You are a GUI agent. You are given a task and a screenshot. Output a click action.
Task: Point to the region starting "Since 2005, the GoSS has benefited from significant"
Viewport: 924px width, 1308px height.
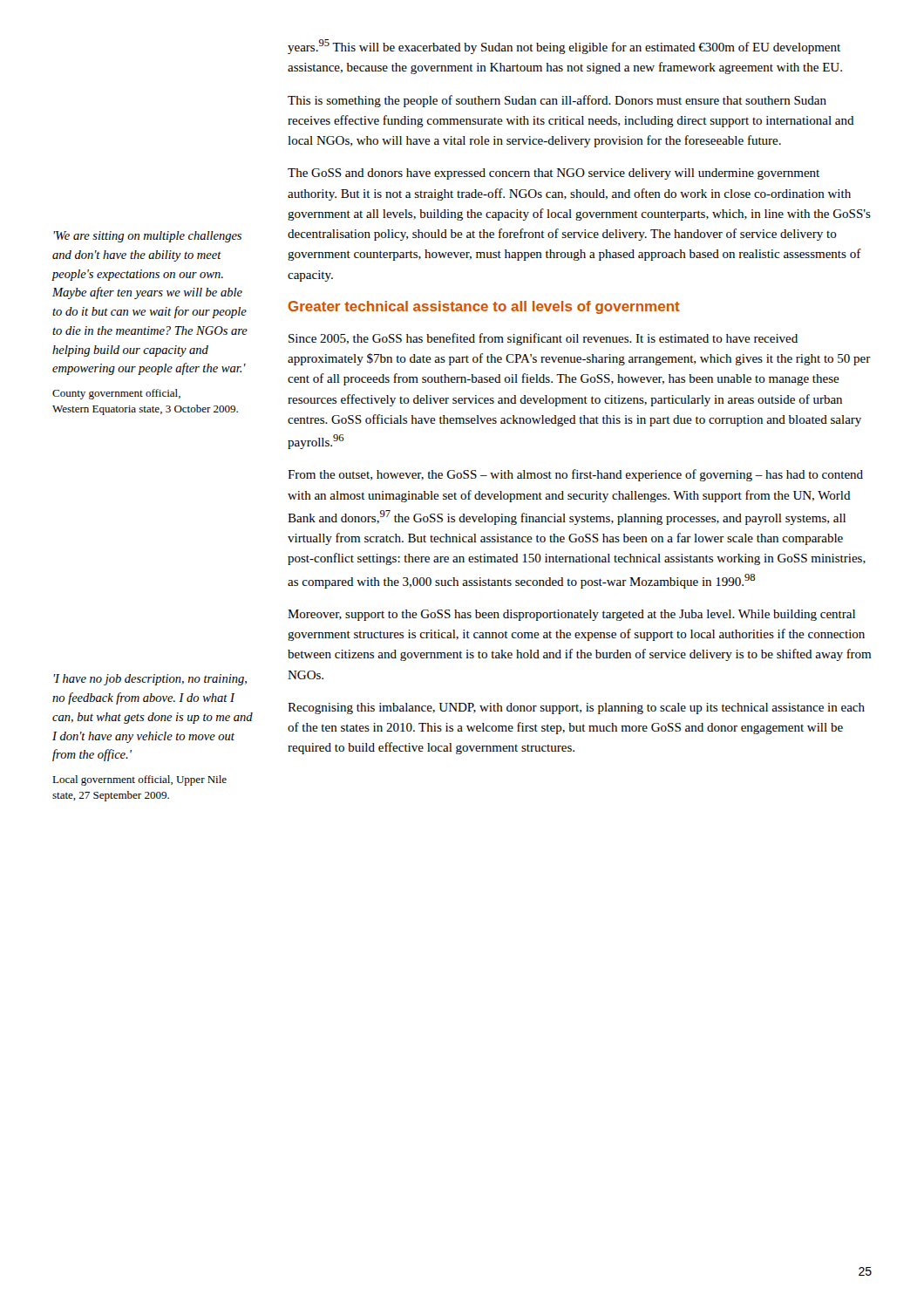point(580,391)
